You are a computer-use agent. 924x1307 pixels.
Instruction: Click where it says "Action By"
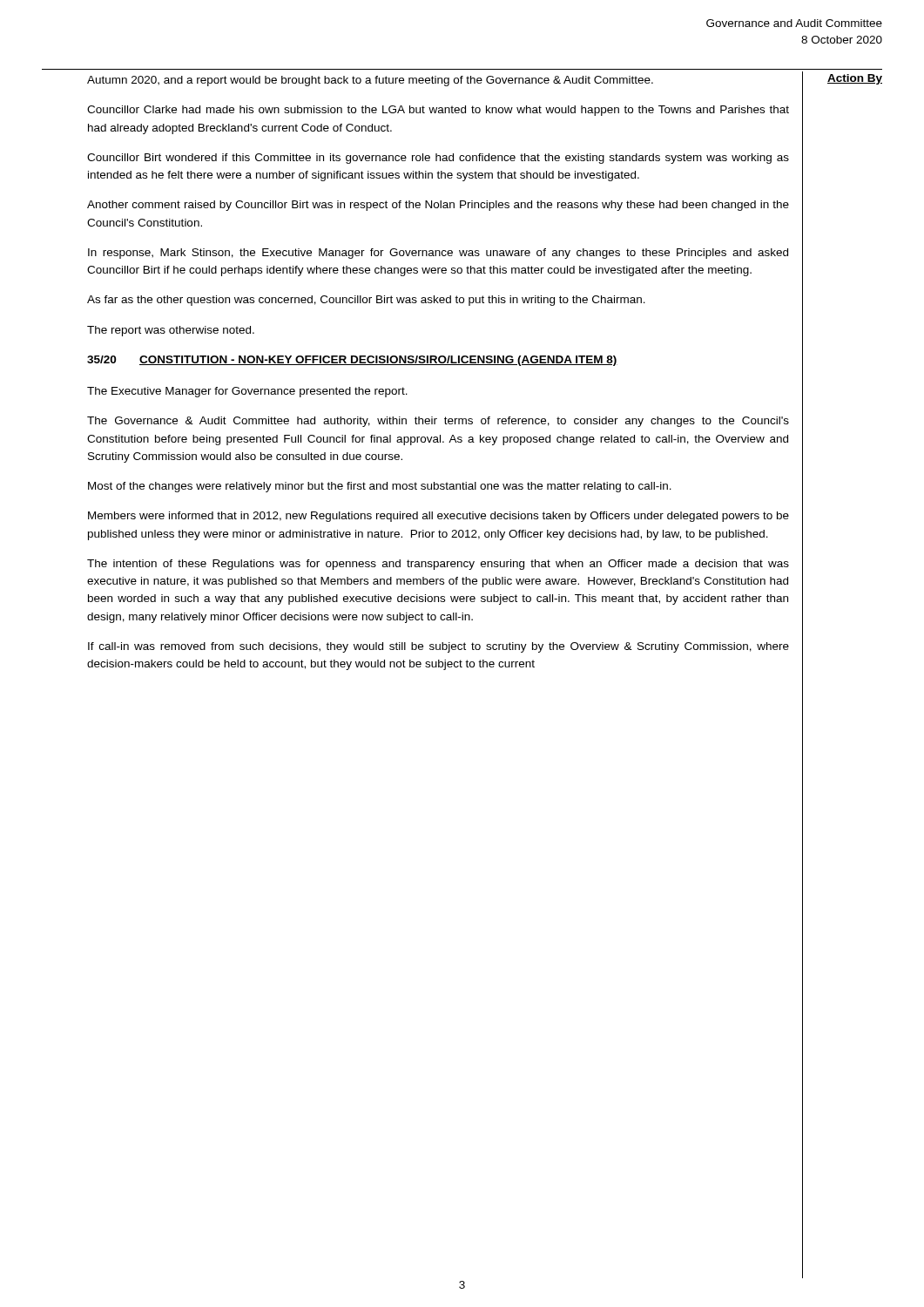[843, 78]
